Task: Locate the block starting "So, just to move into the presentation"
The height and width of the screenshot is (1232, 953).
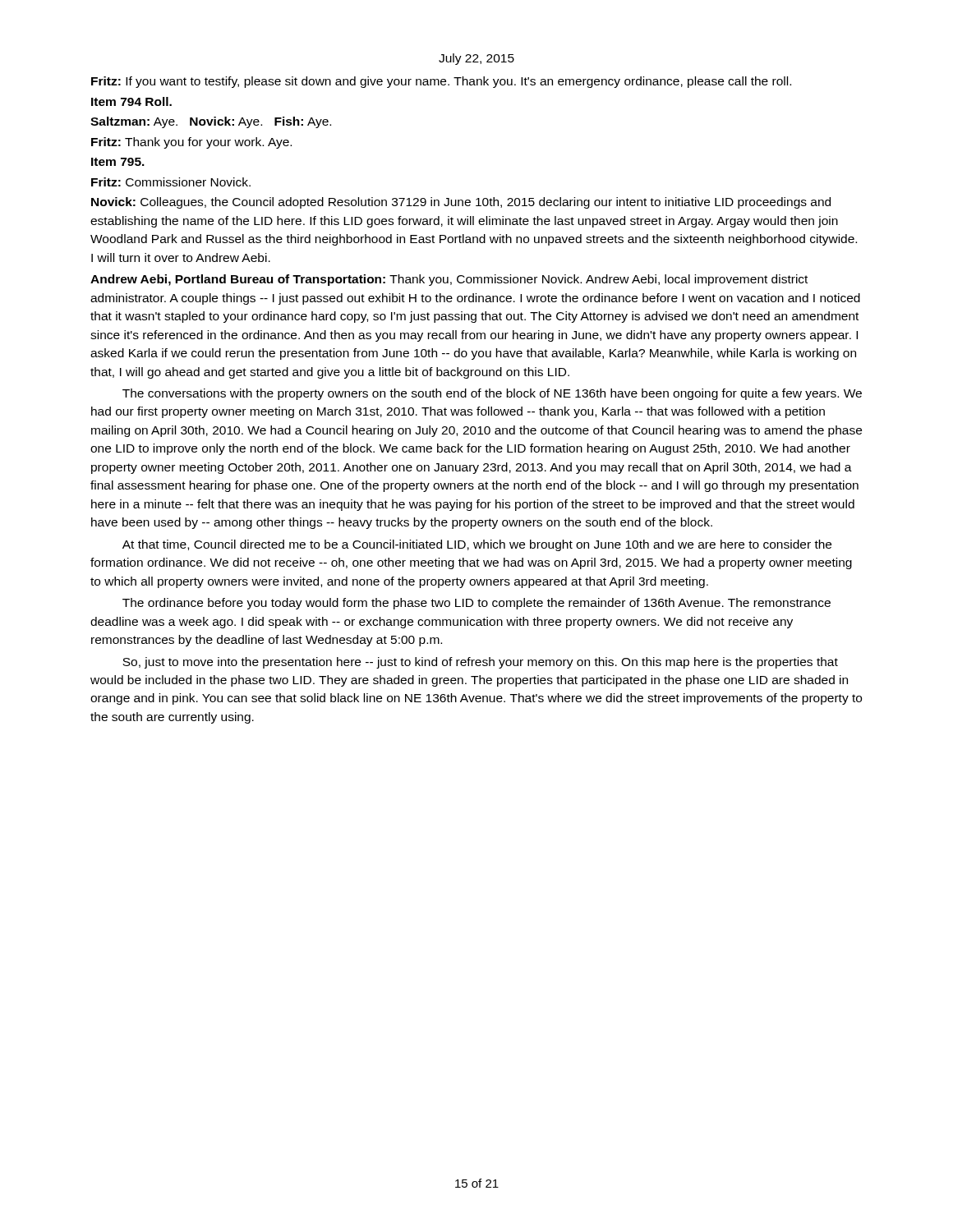Action: [x=476, y=689]
